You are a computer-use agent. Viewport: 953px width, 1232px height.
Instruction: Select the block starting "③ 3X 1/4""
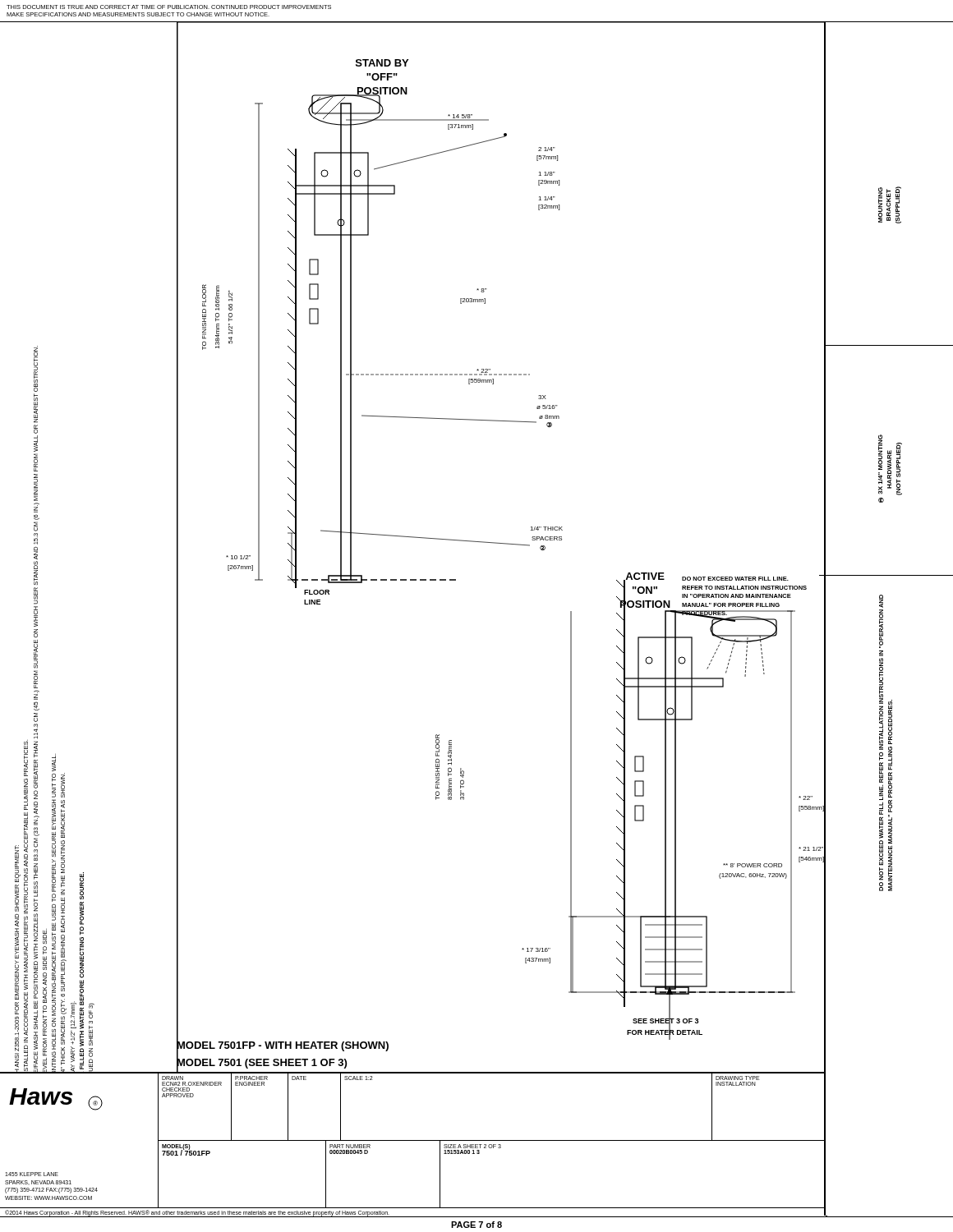pyautogui.click(x=889, y=469)
